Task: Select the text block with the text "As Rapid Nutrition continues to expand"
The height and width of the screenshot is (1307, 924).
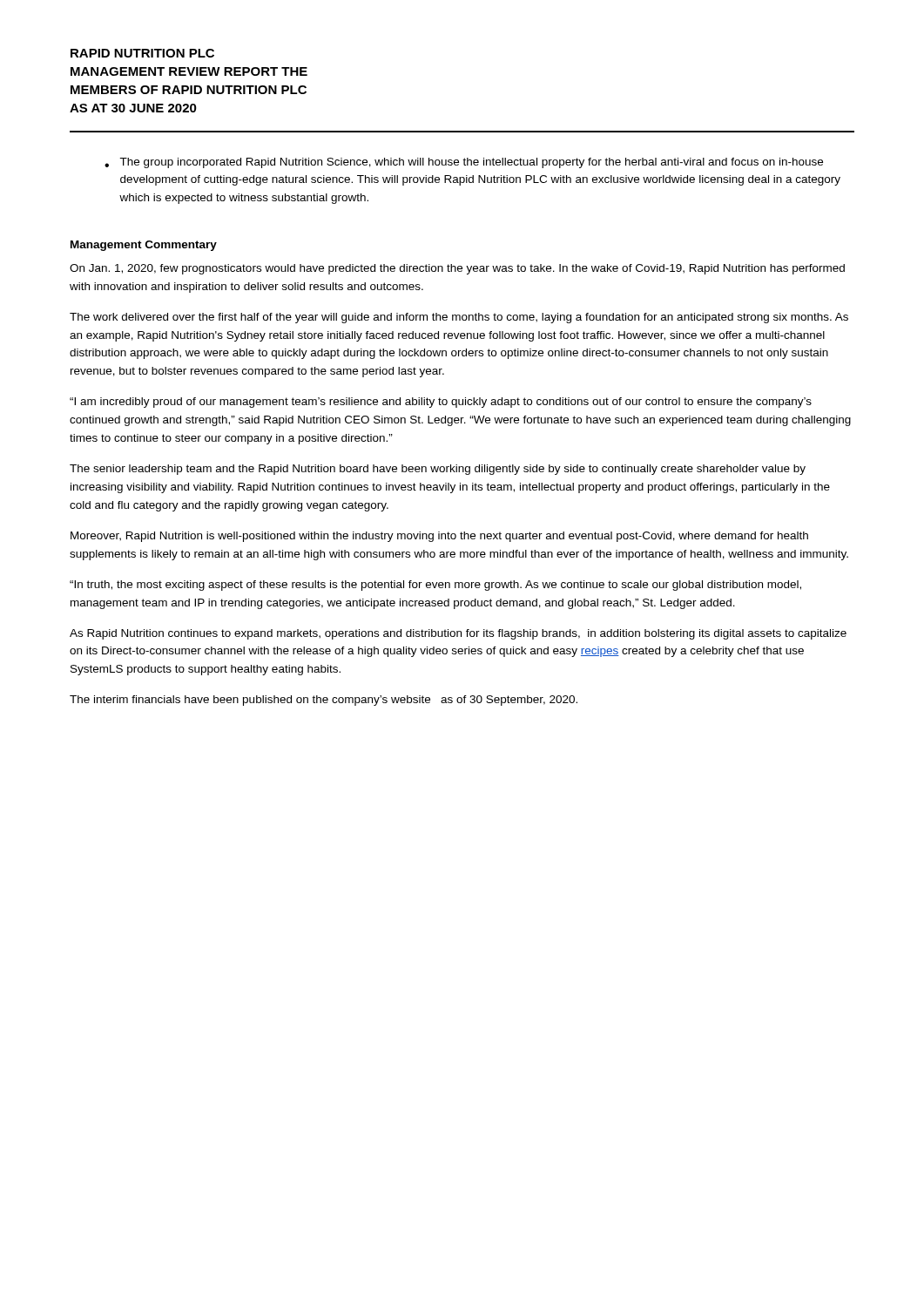Action: [458, 651]
